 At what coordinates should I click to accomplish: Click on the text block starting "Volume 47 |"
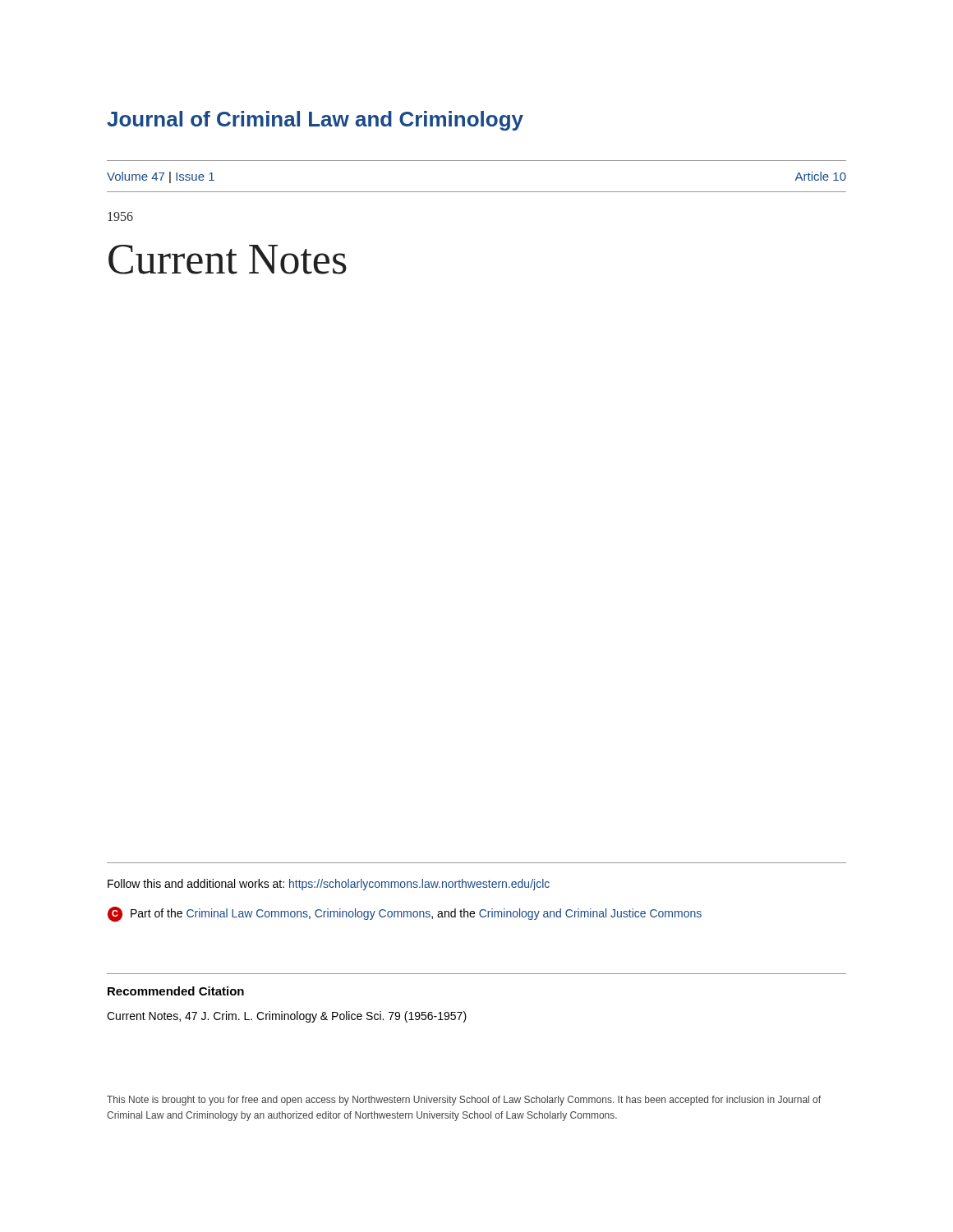tap(161, 177)
